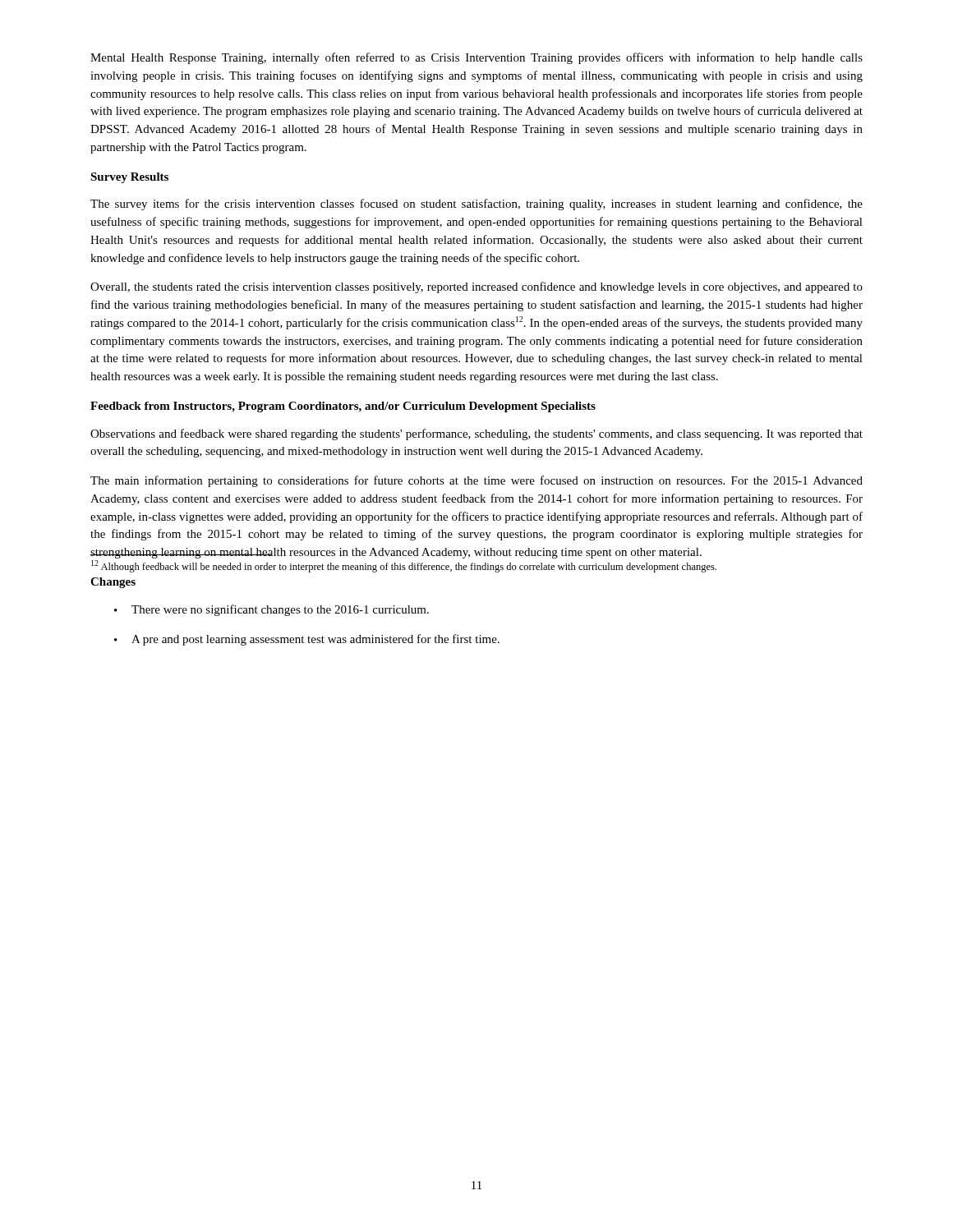Click on the text block containing "The main information pertaining to considerations for"
The height and width of the screenshot is (1232, 953).
point(476,517)
